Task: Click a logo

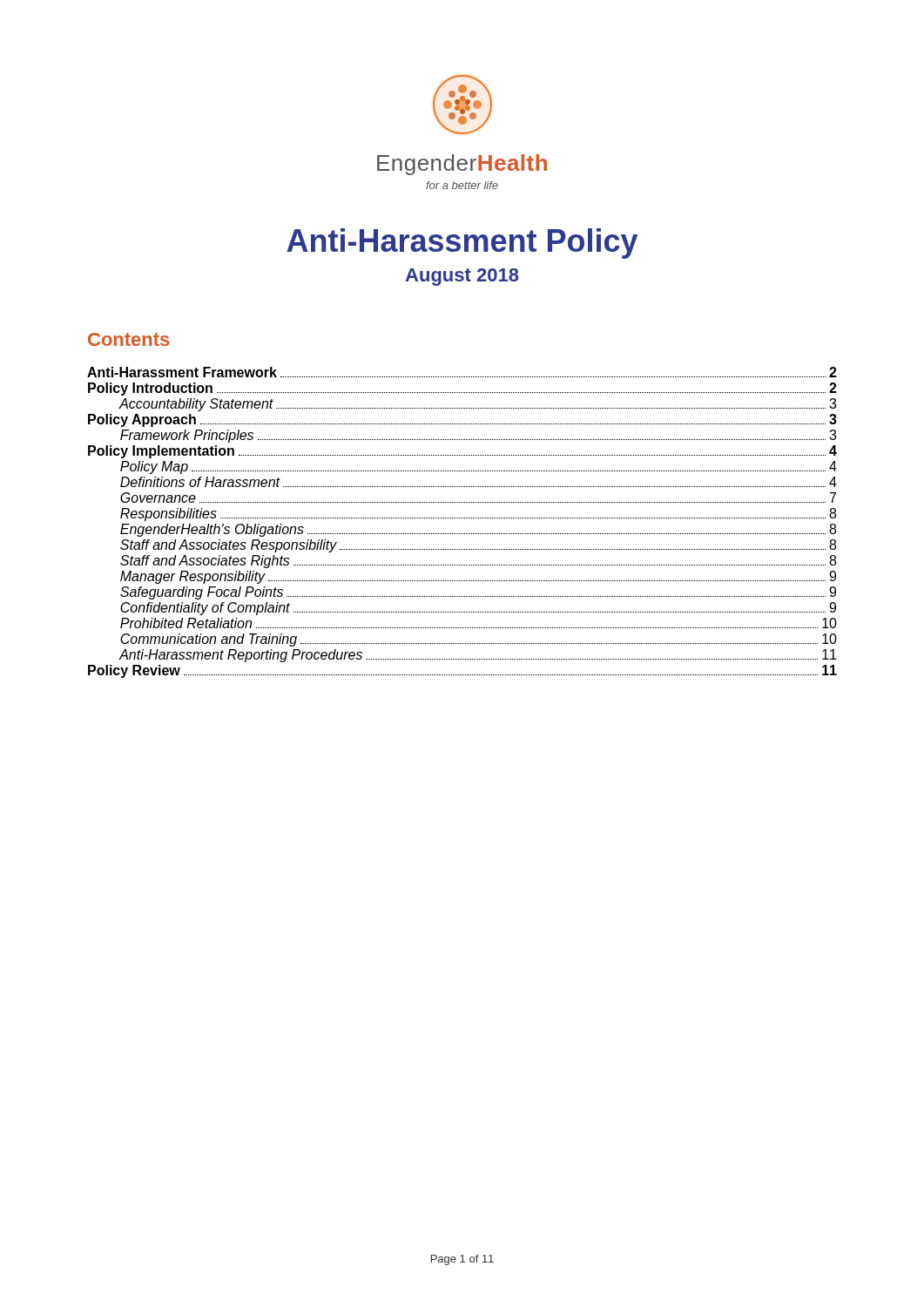Action: tap(462, 131)
